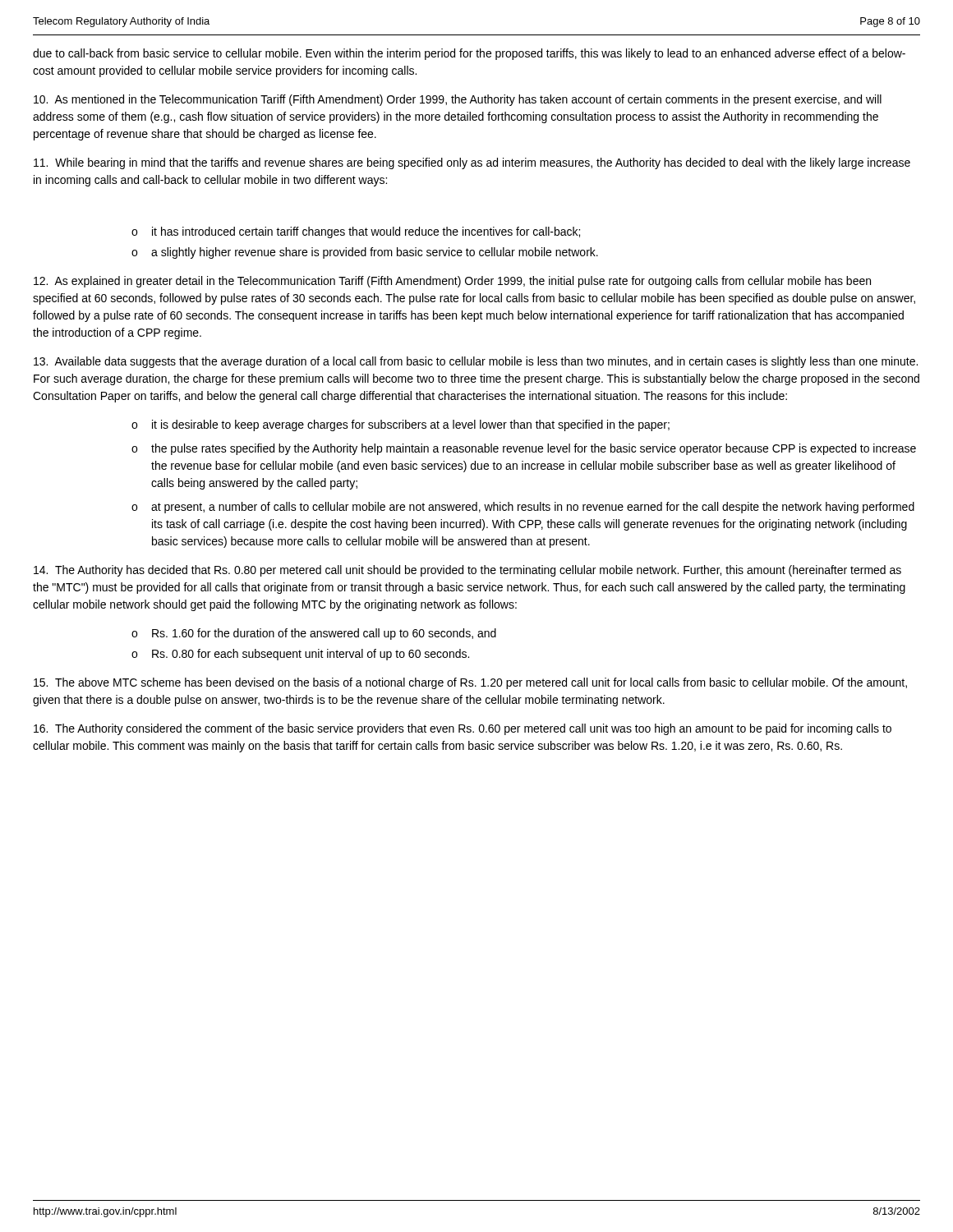Select the list item containing "o it is desirable"
The height and width of the screenshot is (1232, 953).
[x=526, y=425]
